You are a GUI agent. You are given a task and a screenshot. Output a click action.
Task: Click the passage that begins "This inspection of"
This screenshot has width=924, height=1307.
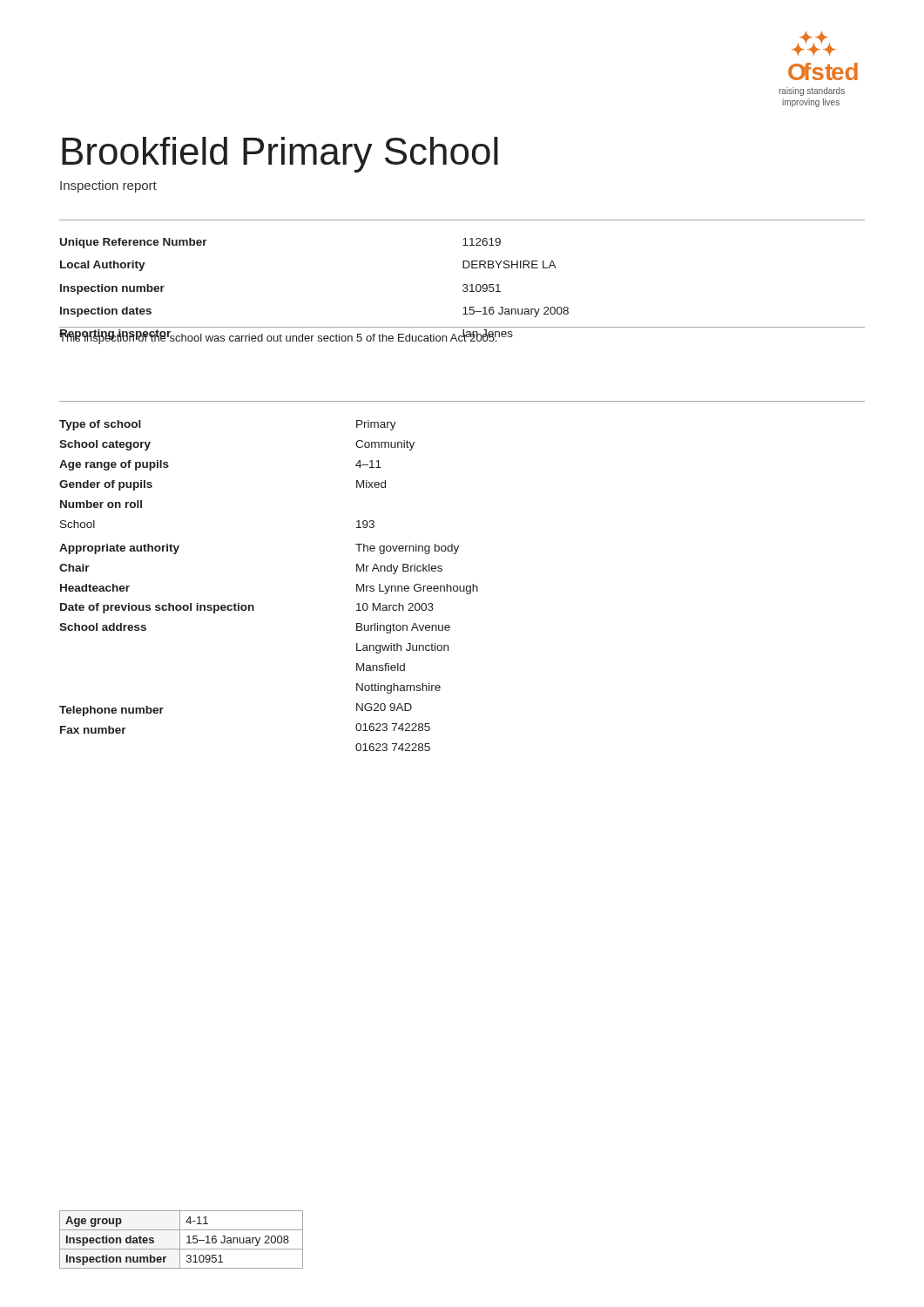click(x=279, y=338)
